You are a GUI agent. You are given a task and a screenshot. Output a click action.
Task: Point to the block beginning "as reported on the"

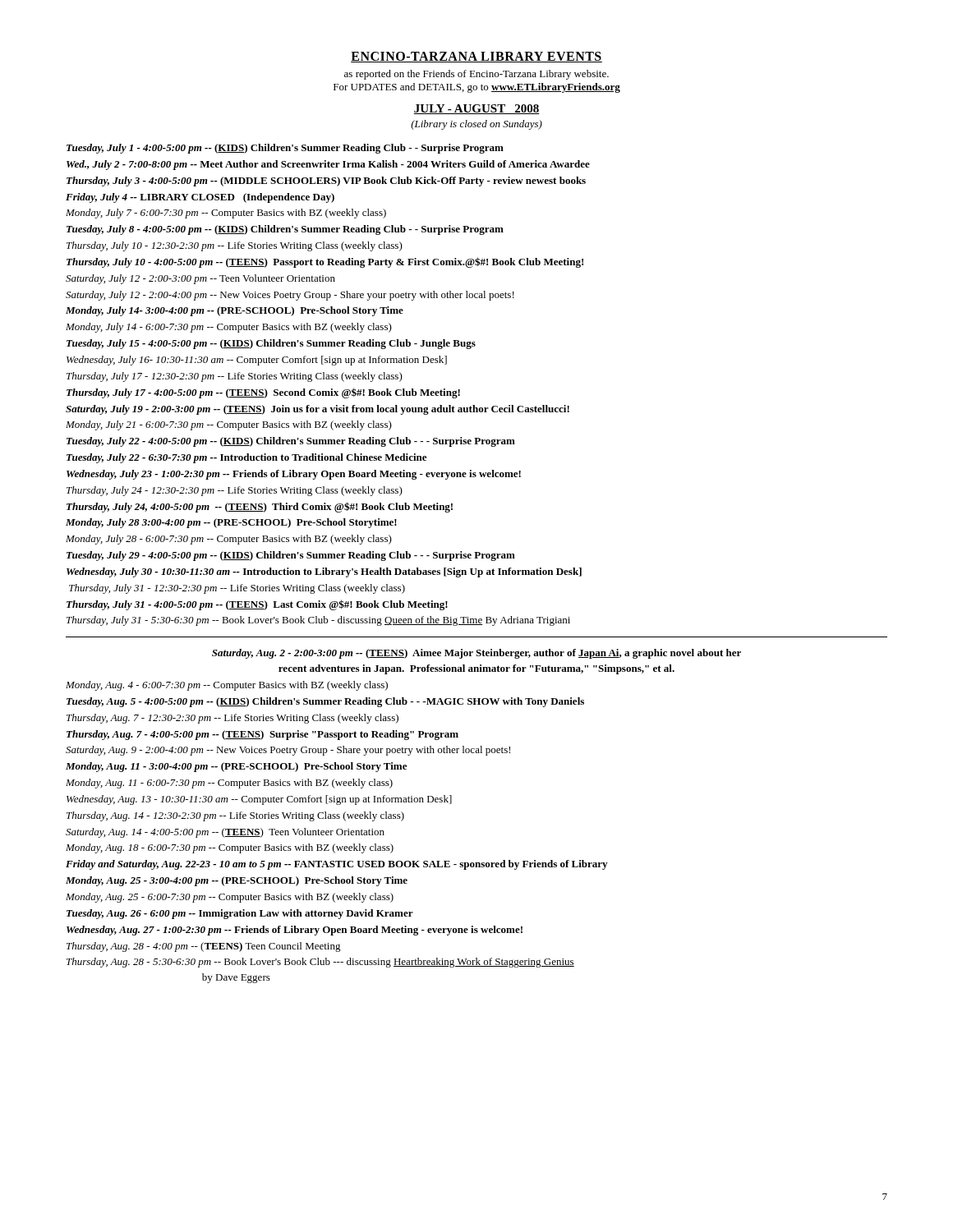[x=476, y=80]
